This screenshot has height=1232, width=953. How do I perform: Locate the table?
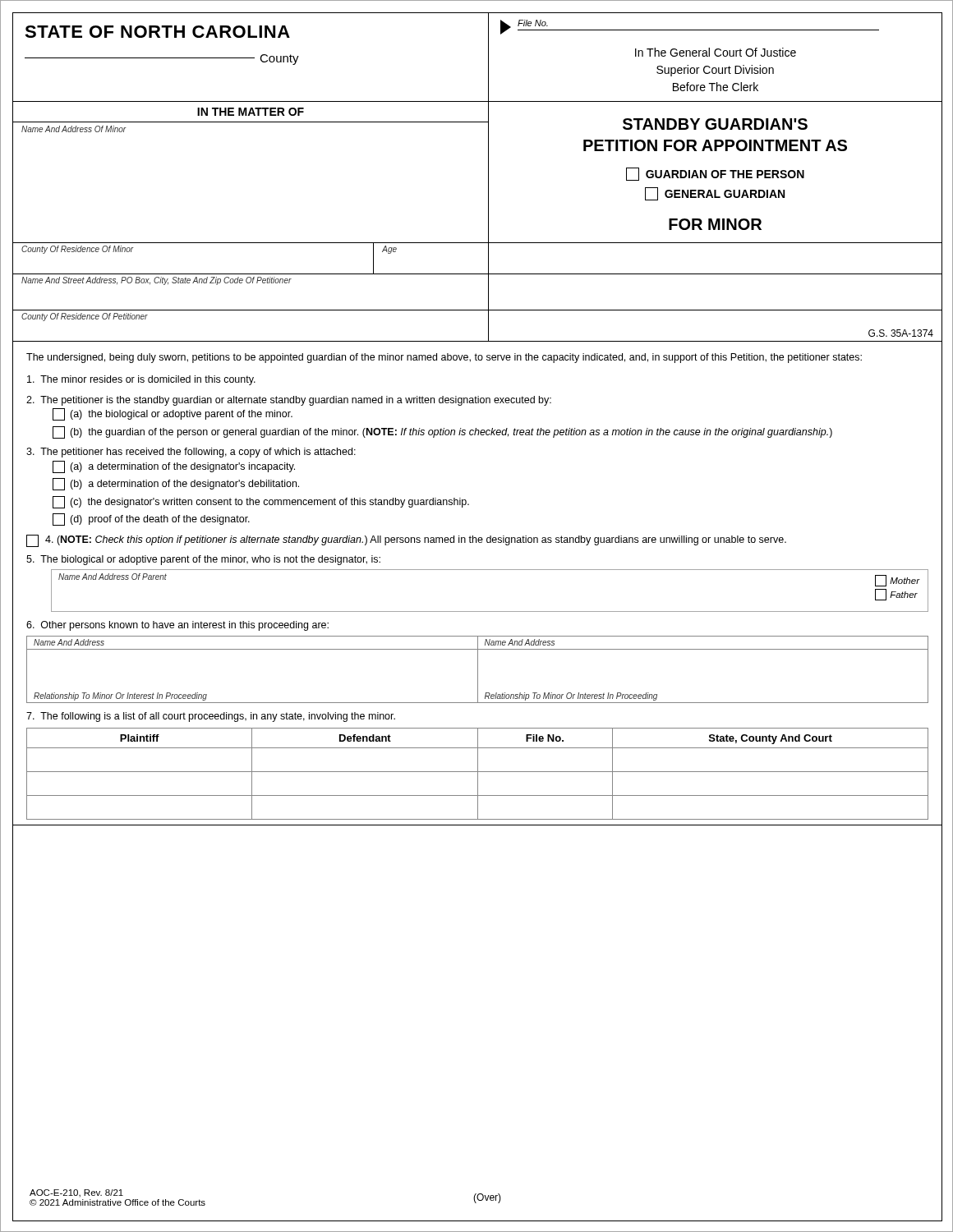point(477,773)
